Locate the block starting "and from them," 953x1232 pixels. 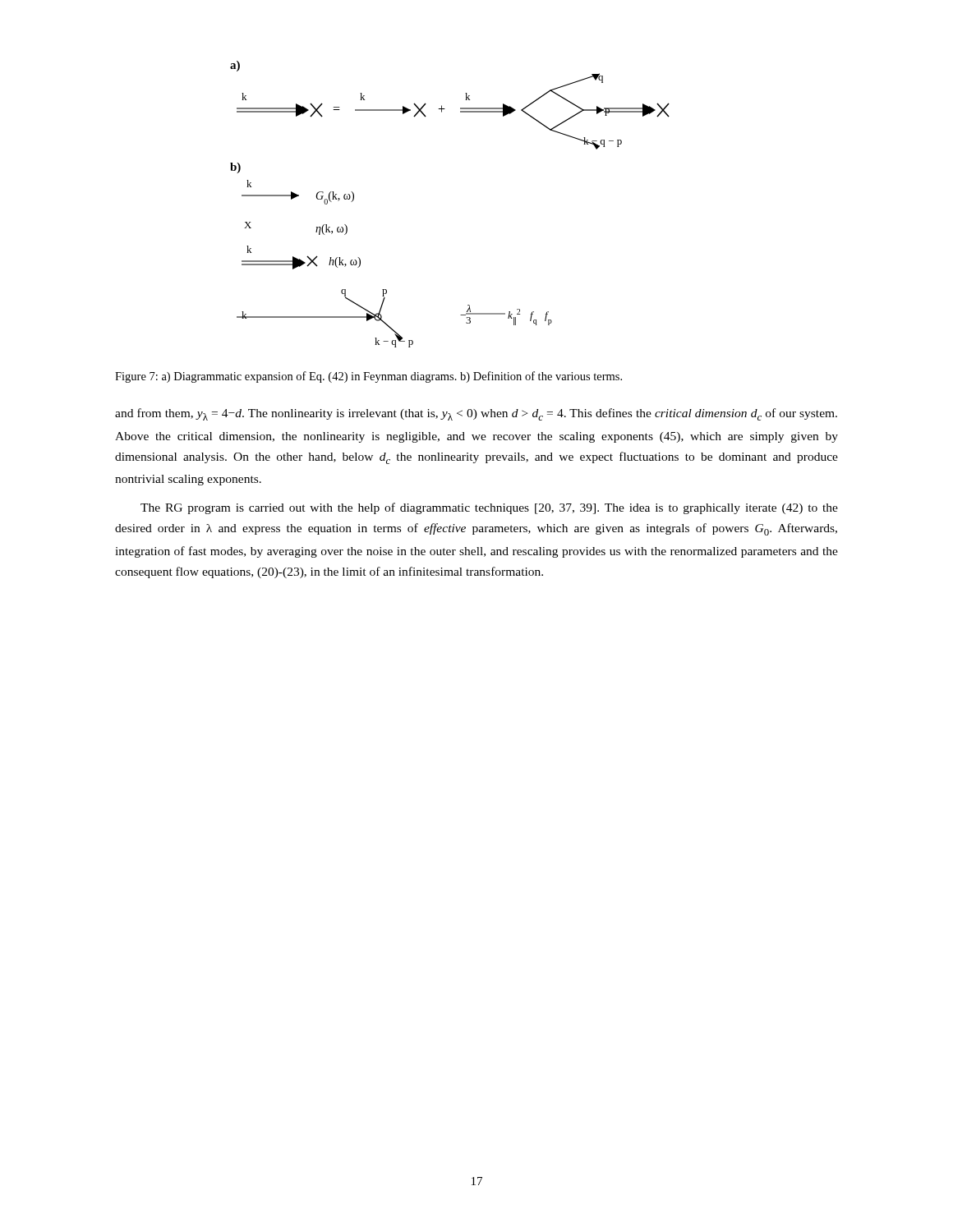476,446
